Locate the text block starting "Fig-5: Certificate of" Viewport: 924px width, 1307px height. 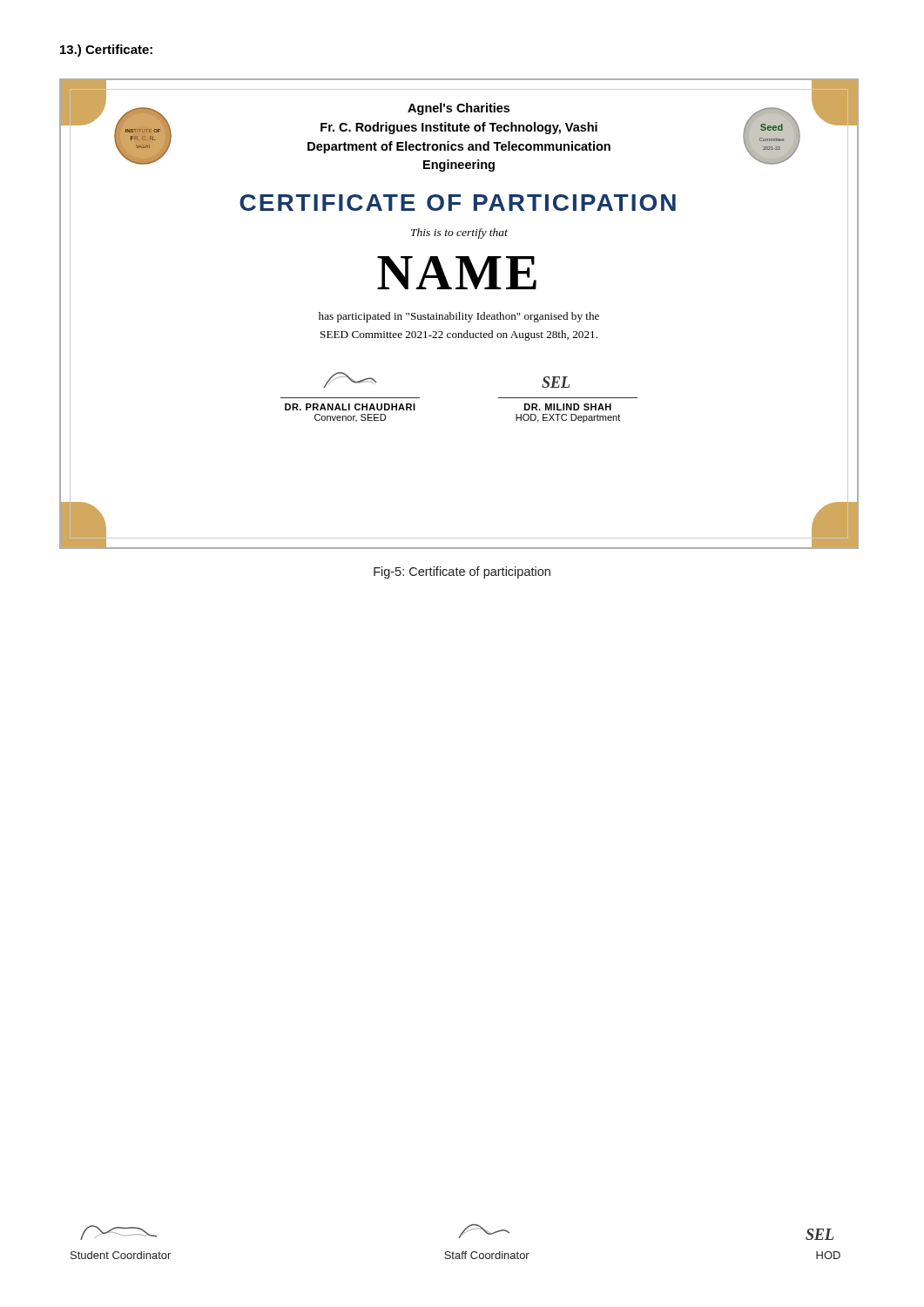(462, 572)
